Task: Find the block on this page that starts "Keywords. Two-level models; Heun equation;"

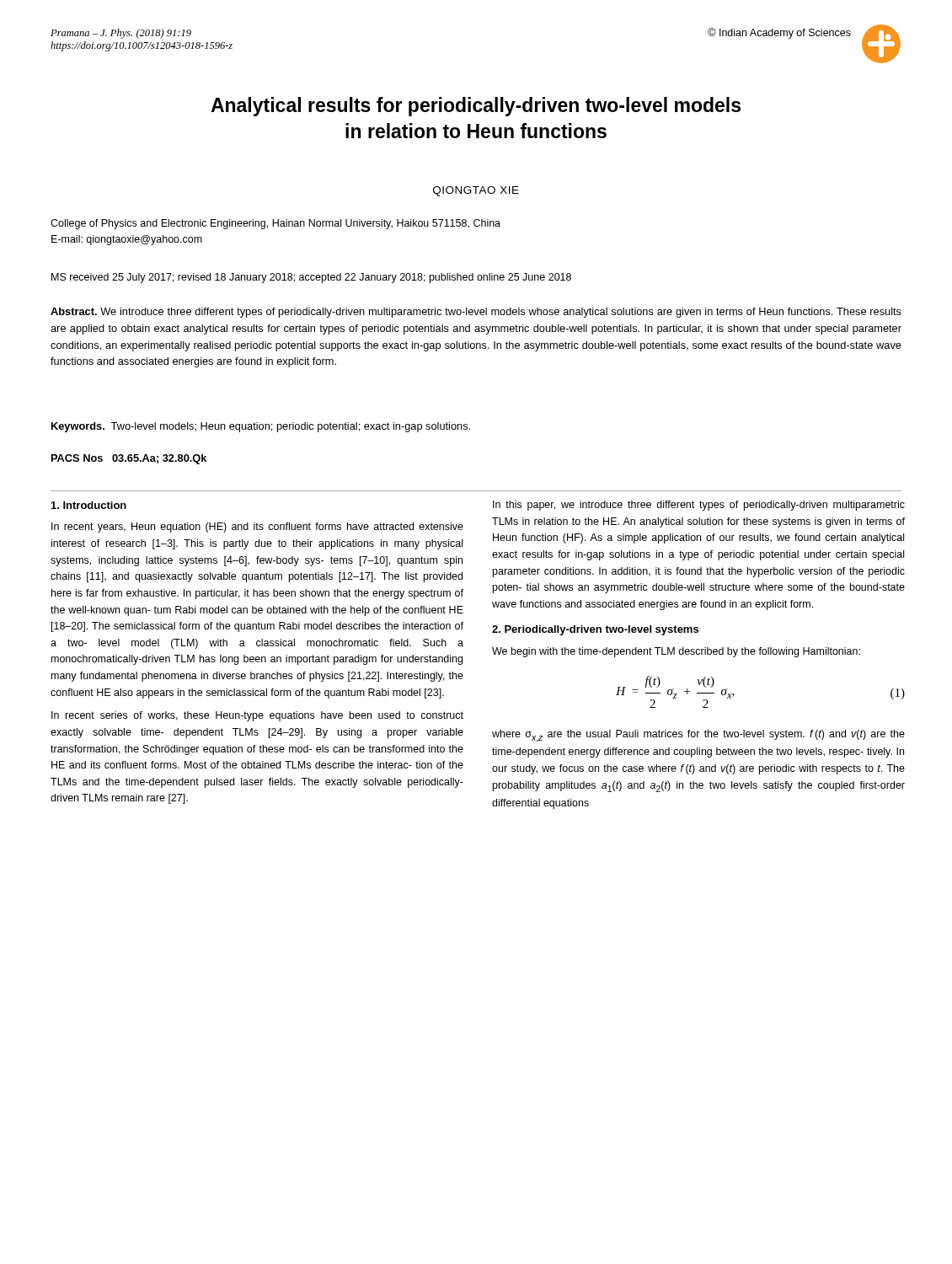Action: pos(261,426)
